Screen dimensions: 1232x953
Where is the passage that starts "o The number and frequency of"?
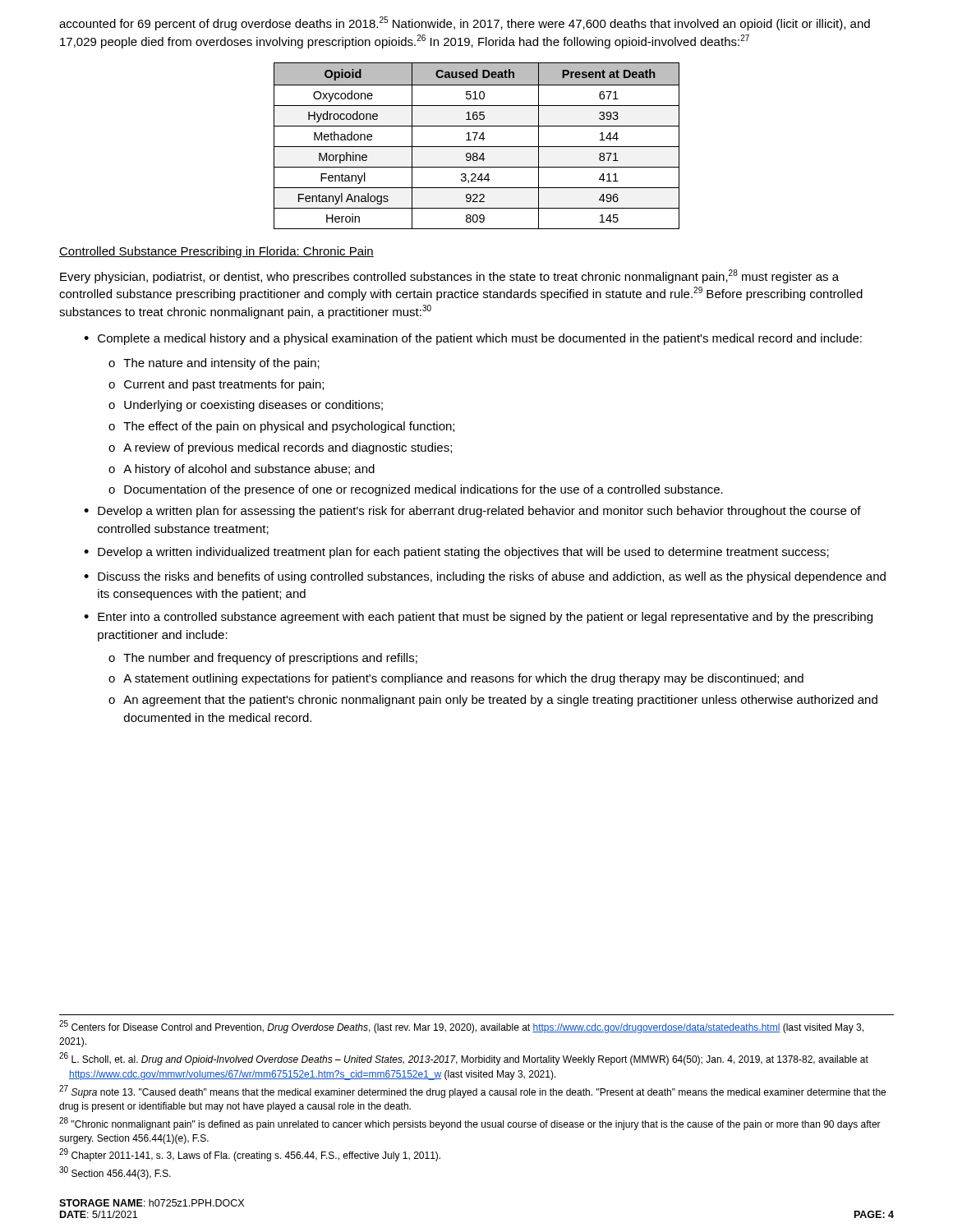(x=263, y=659)
